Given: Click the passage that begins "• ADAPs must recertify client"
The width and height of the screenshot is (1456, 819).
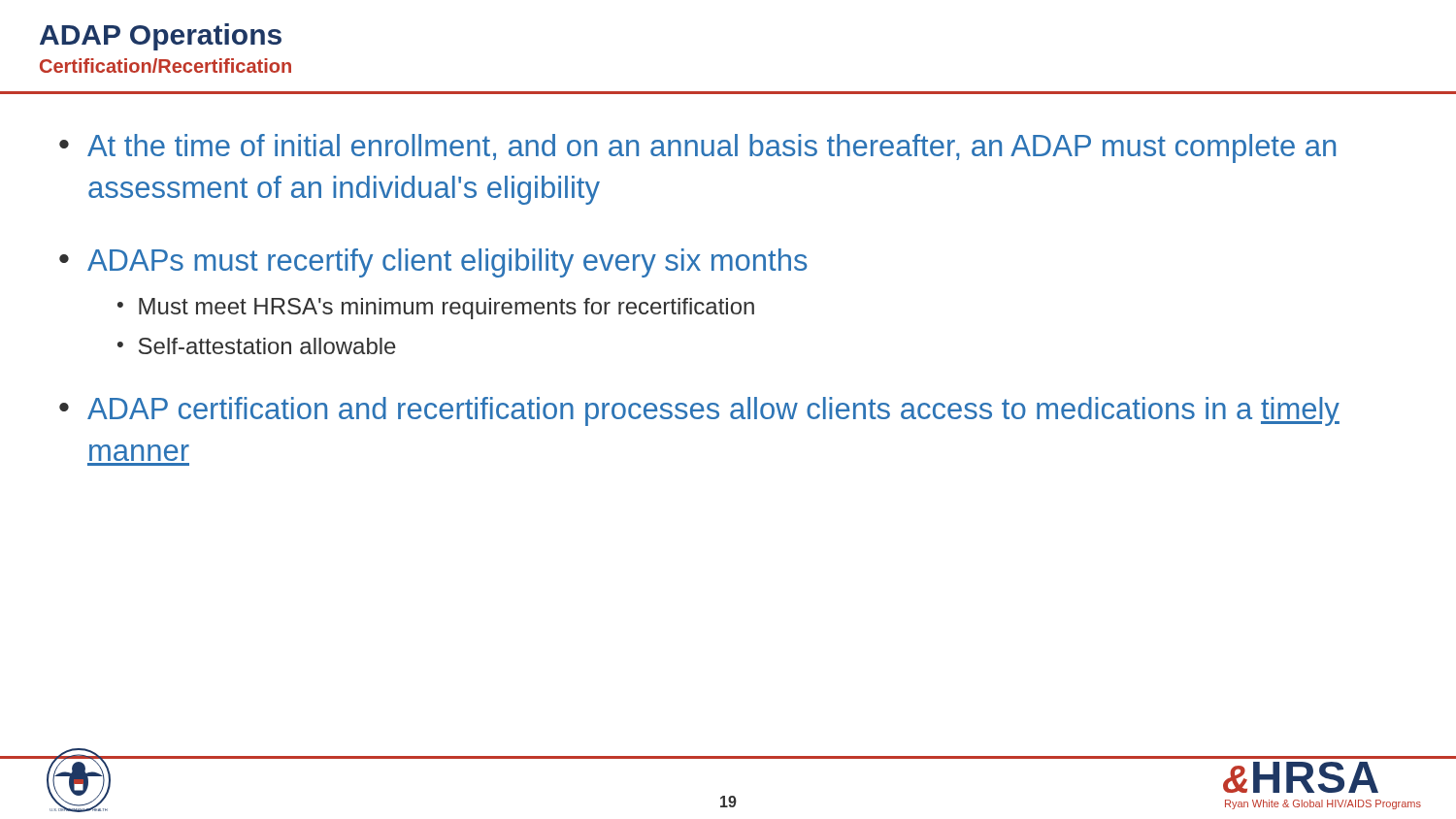Looking at the screenshot, I should point(728,301).
